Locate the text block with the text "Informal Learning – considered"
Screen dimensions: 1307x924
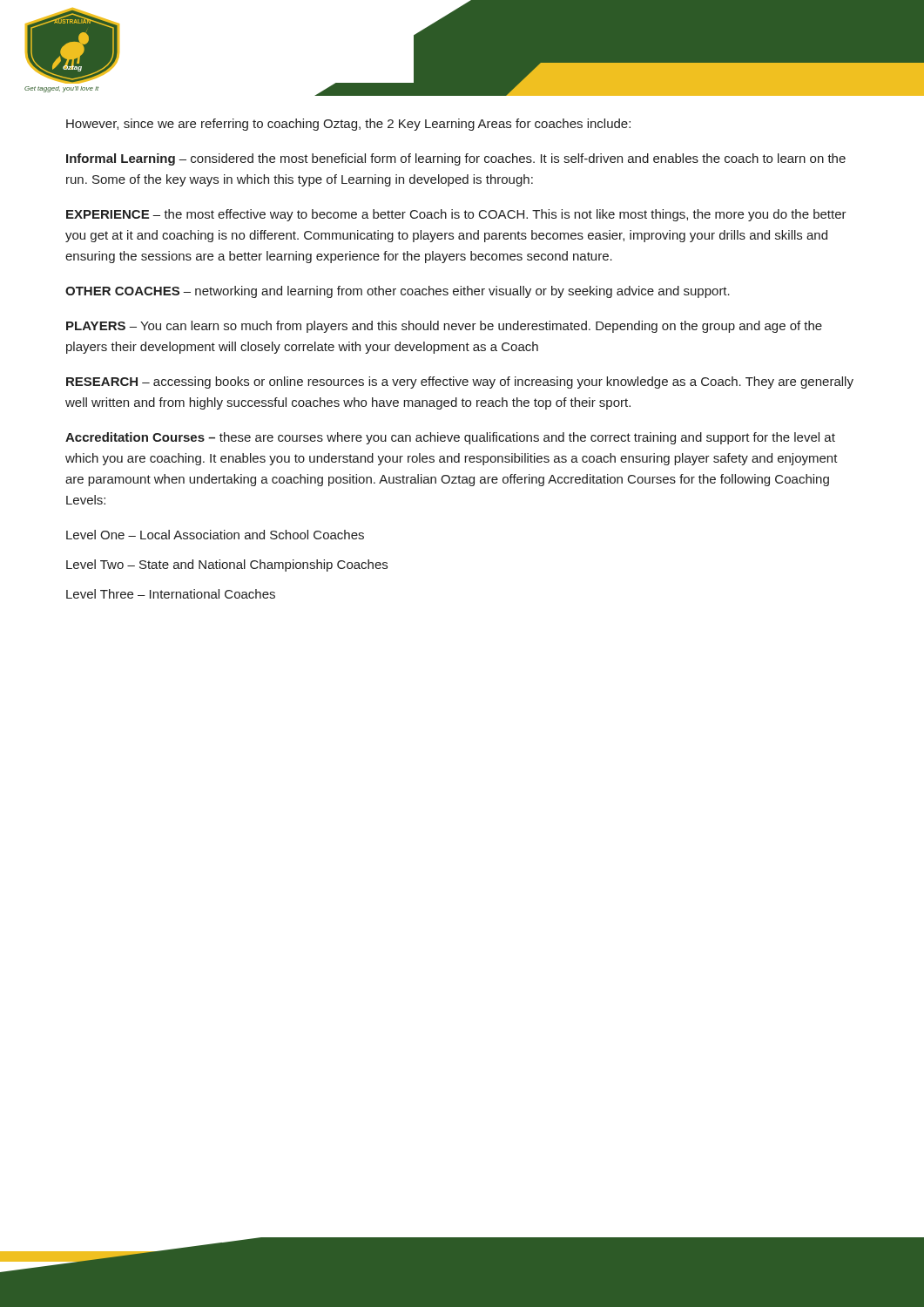pyautogui.click(x=456, y=169)
